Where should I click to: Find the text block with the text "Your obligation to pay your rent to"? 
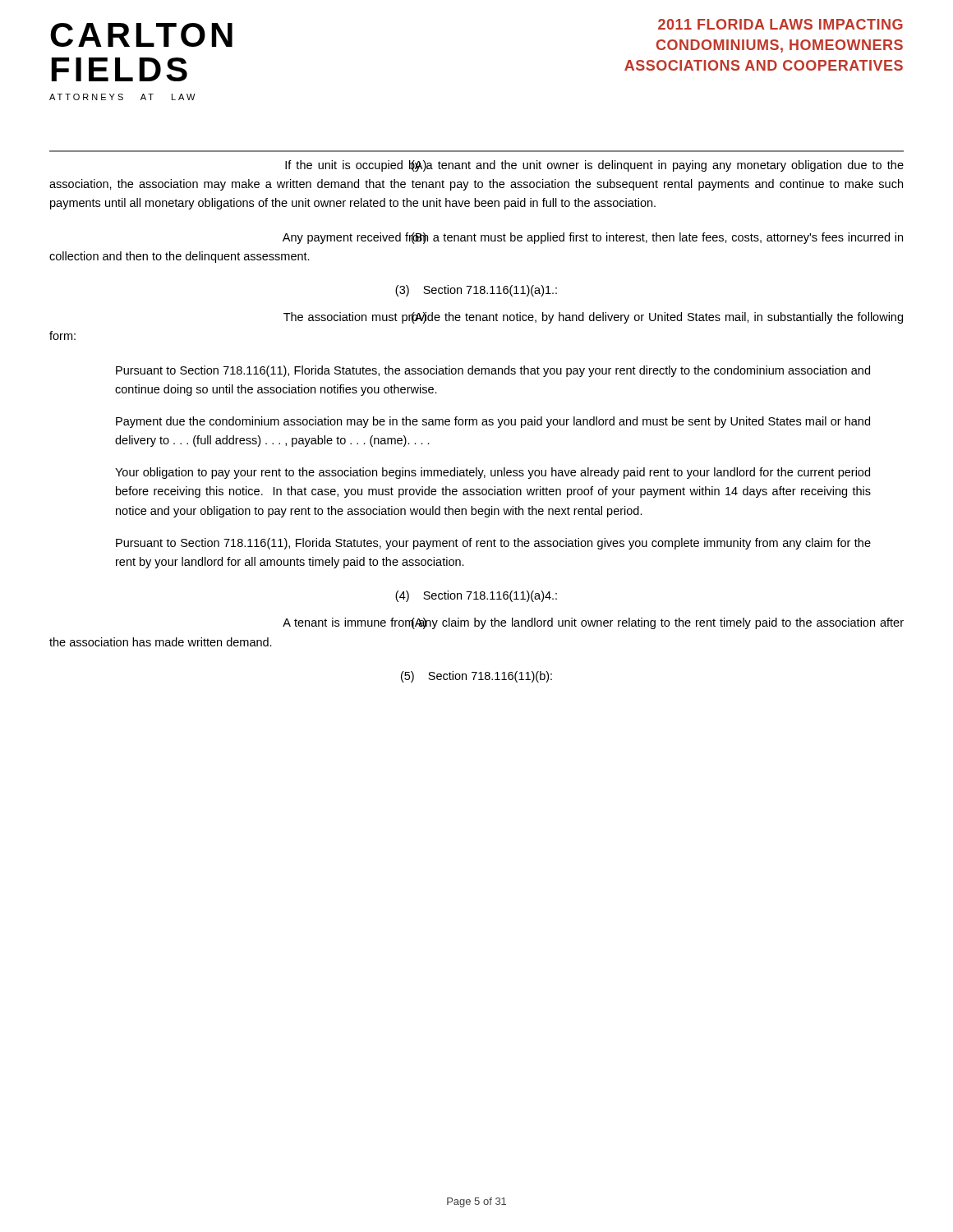pos(493,492)
